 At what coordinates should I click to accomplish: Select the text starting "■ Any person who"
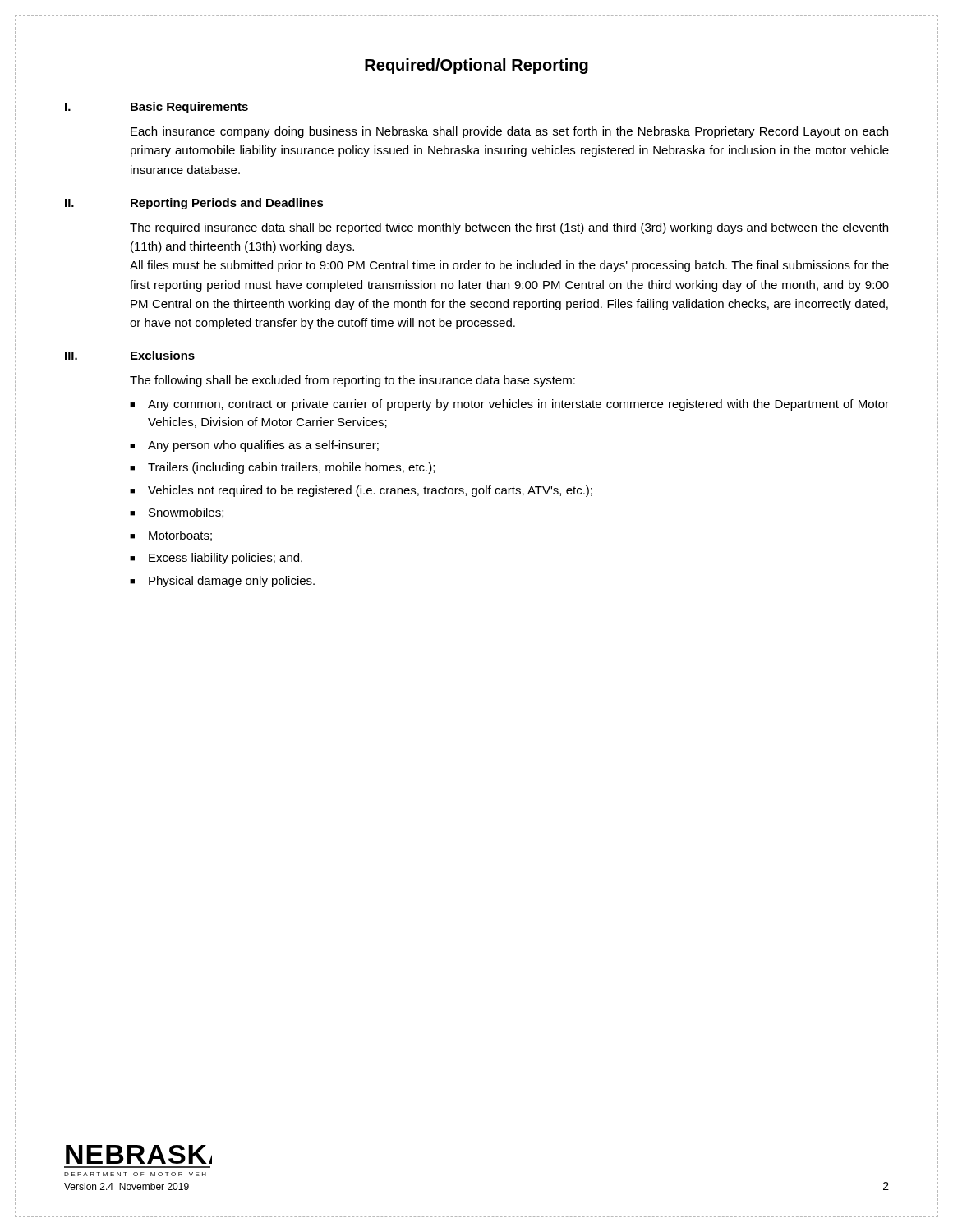tap(254, 446)
